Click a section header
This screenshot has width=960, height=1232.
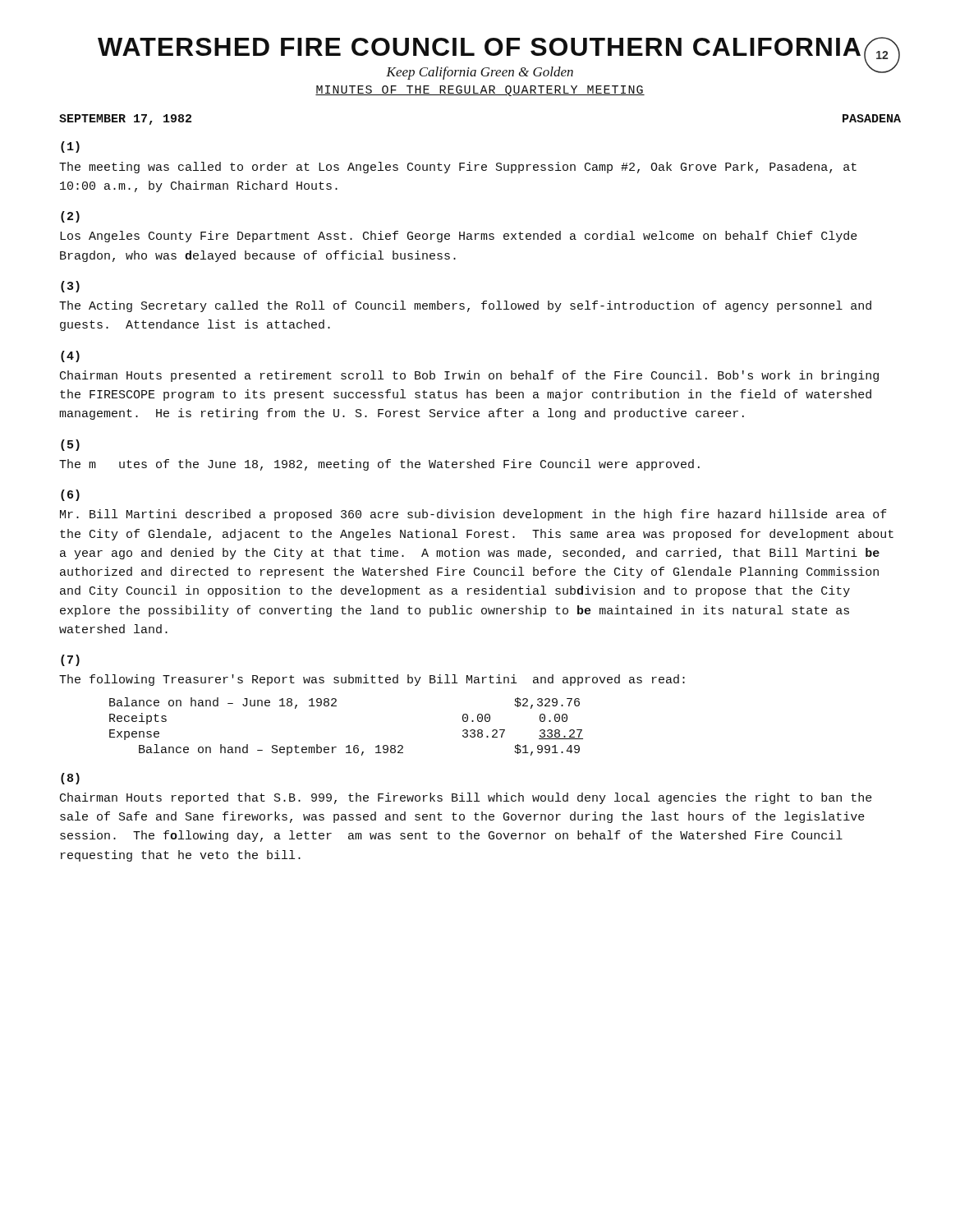[x=480, y=91]
